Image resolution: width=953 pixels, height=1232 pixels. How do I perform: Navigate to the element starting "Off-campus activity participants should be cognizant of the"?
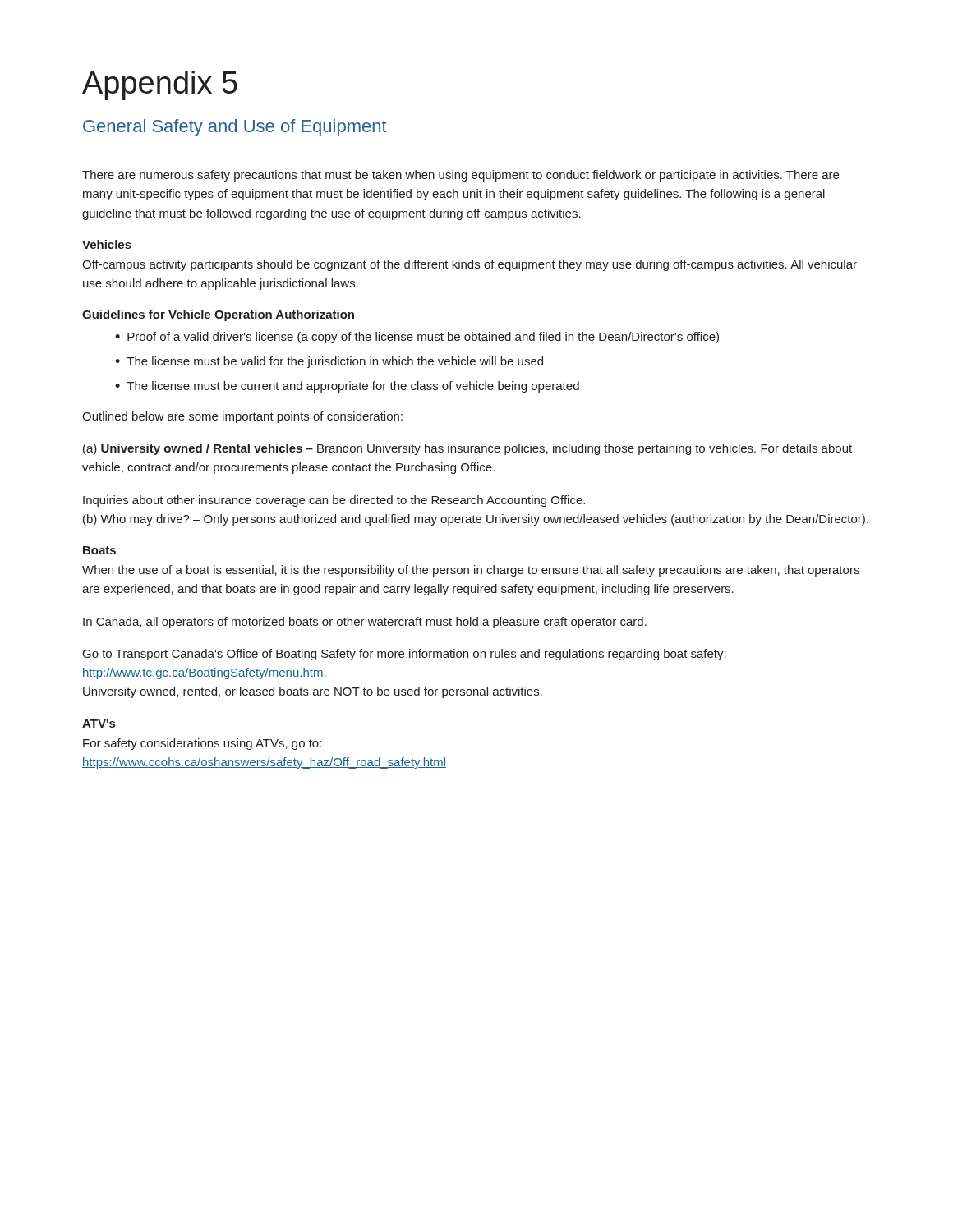click(x=469, y=273)
